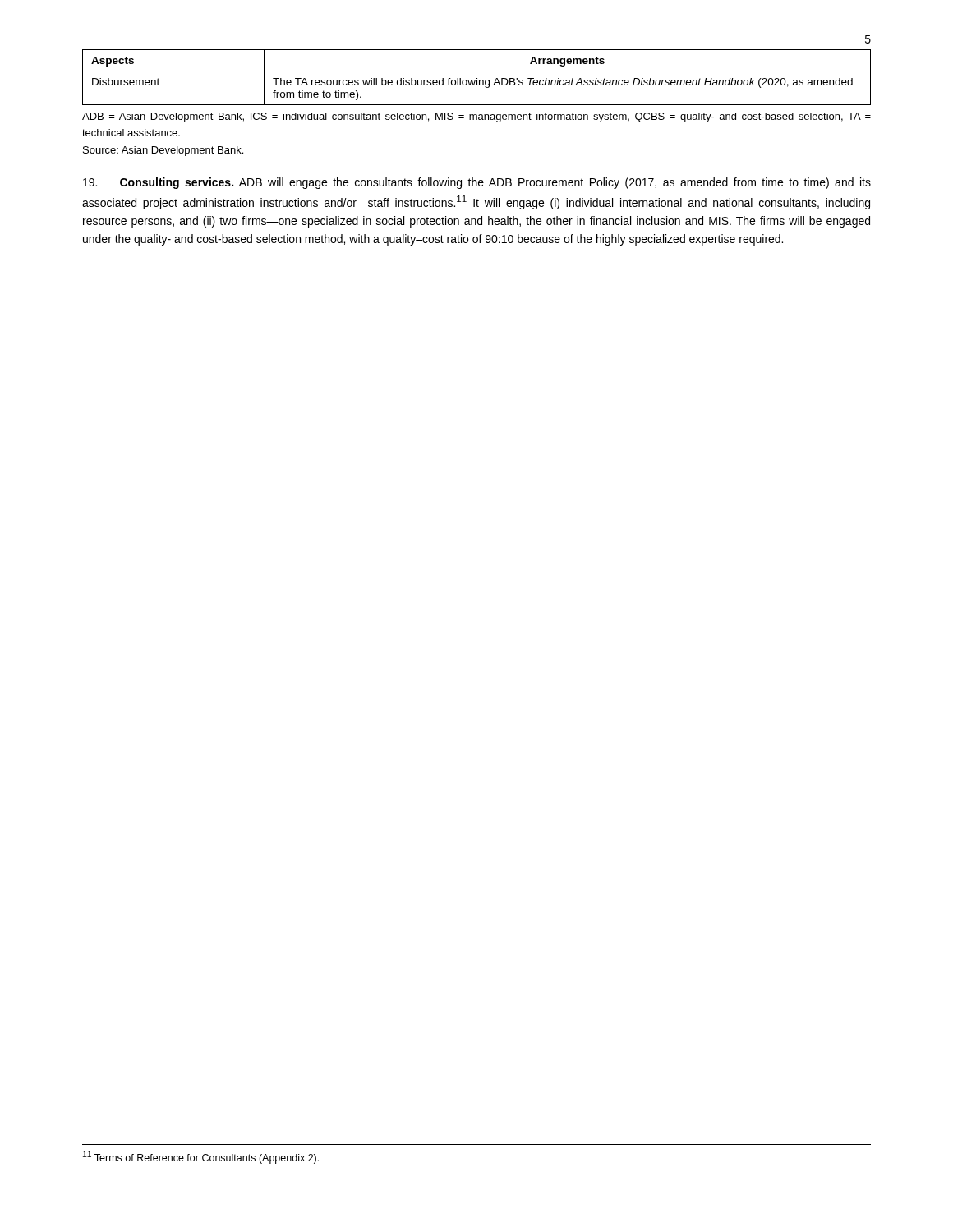Locate the block of text that opens with "ADB = Asian Development"
The height and width of the screenshot is (1232, 953).
476,124
